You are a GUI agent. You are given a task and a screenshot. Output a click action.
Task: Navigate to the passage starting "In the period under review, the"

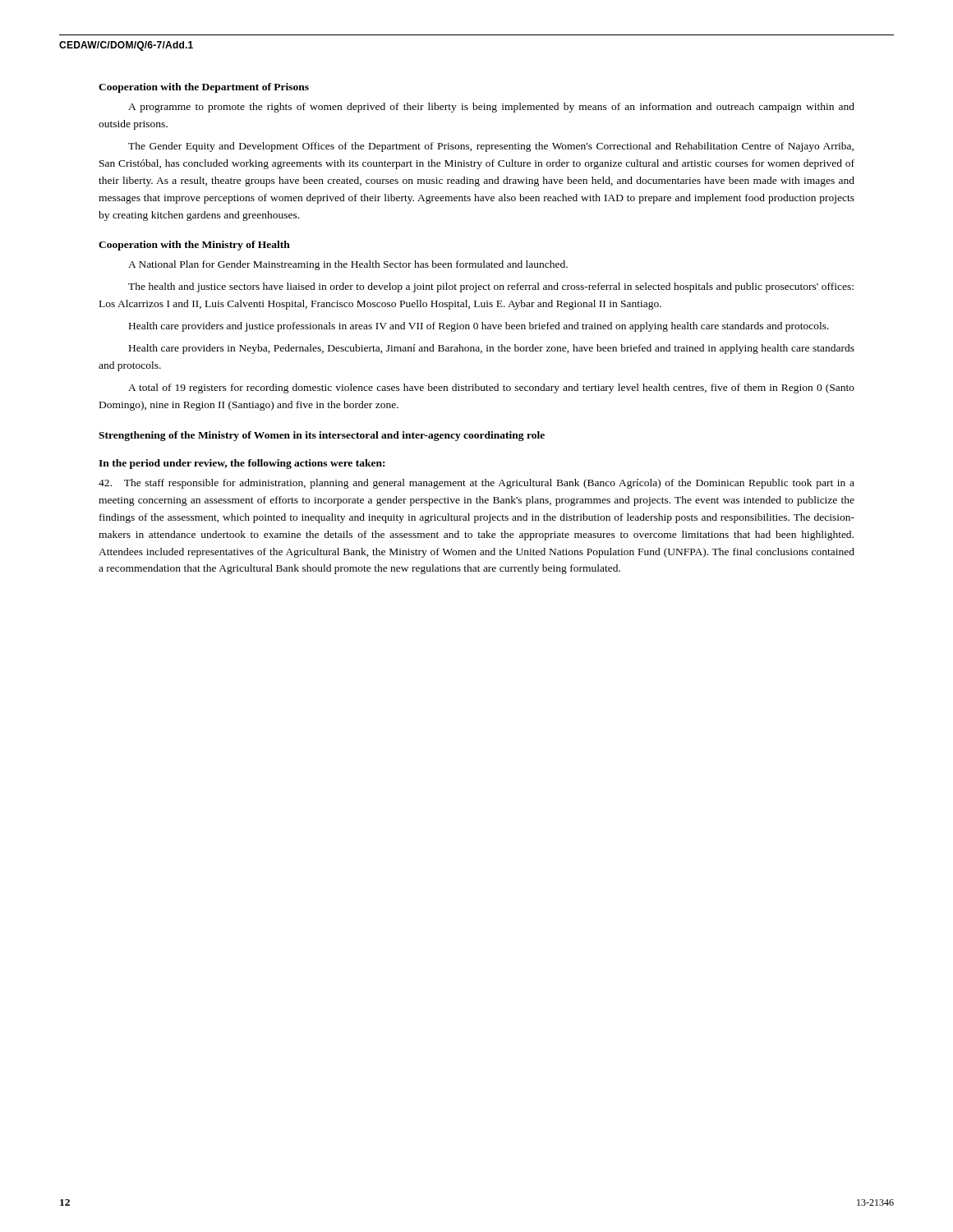tap(242, 463)
